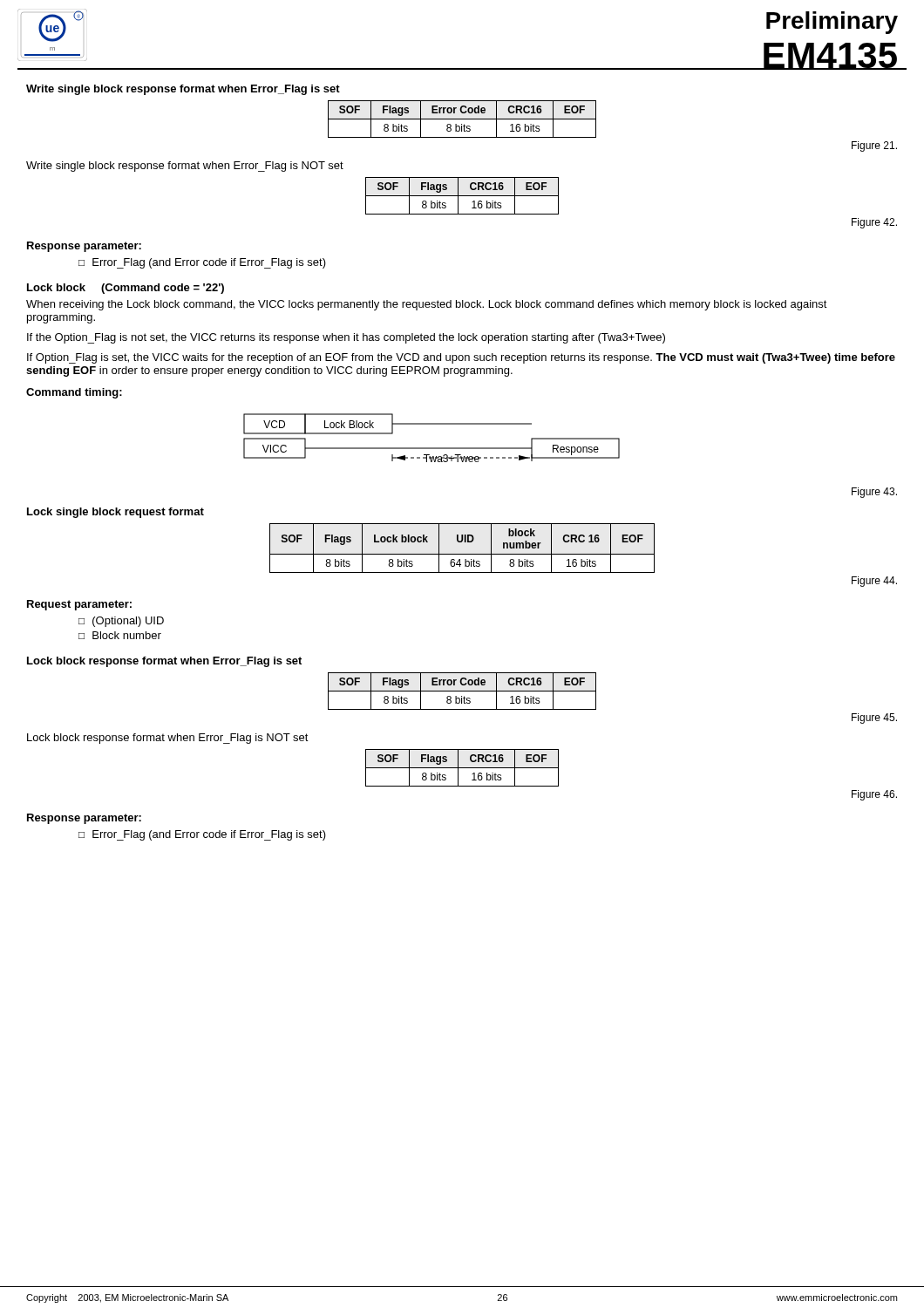The image size is (924, 1308).
Task: Point to "Figure 44."
Action: pos(874,581)
